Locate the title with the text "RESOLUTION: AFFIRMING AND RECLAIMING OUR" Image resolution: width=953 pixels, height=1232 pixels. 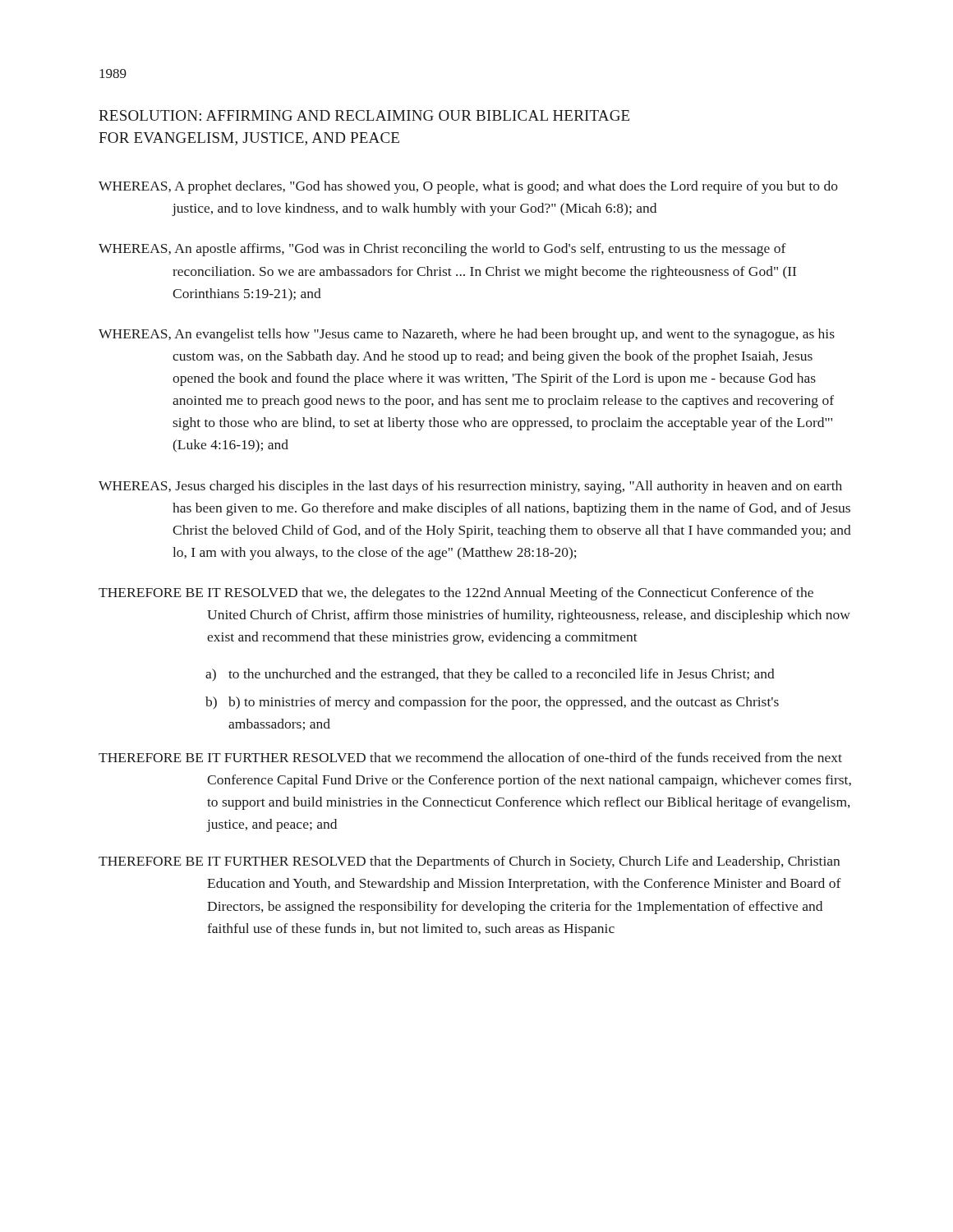(x=365, y=126)
